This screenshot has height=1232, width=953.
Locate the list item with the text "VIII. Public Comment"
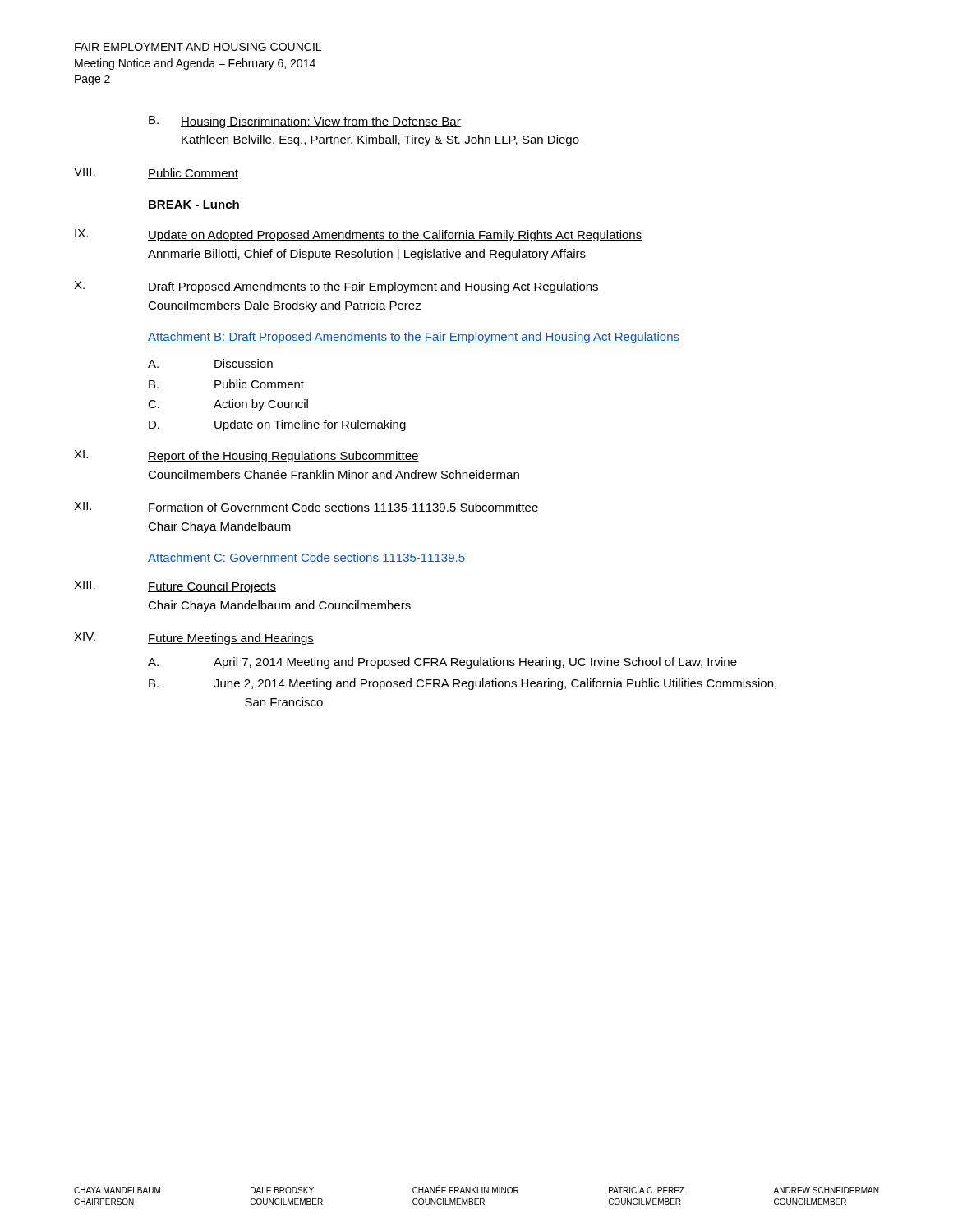(156, 173)
